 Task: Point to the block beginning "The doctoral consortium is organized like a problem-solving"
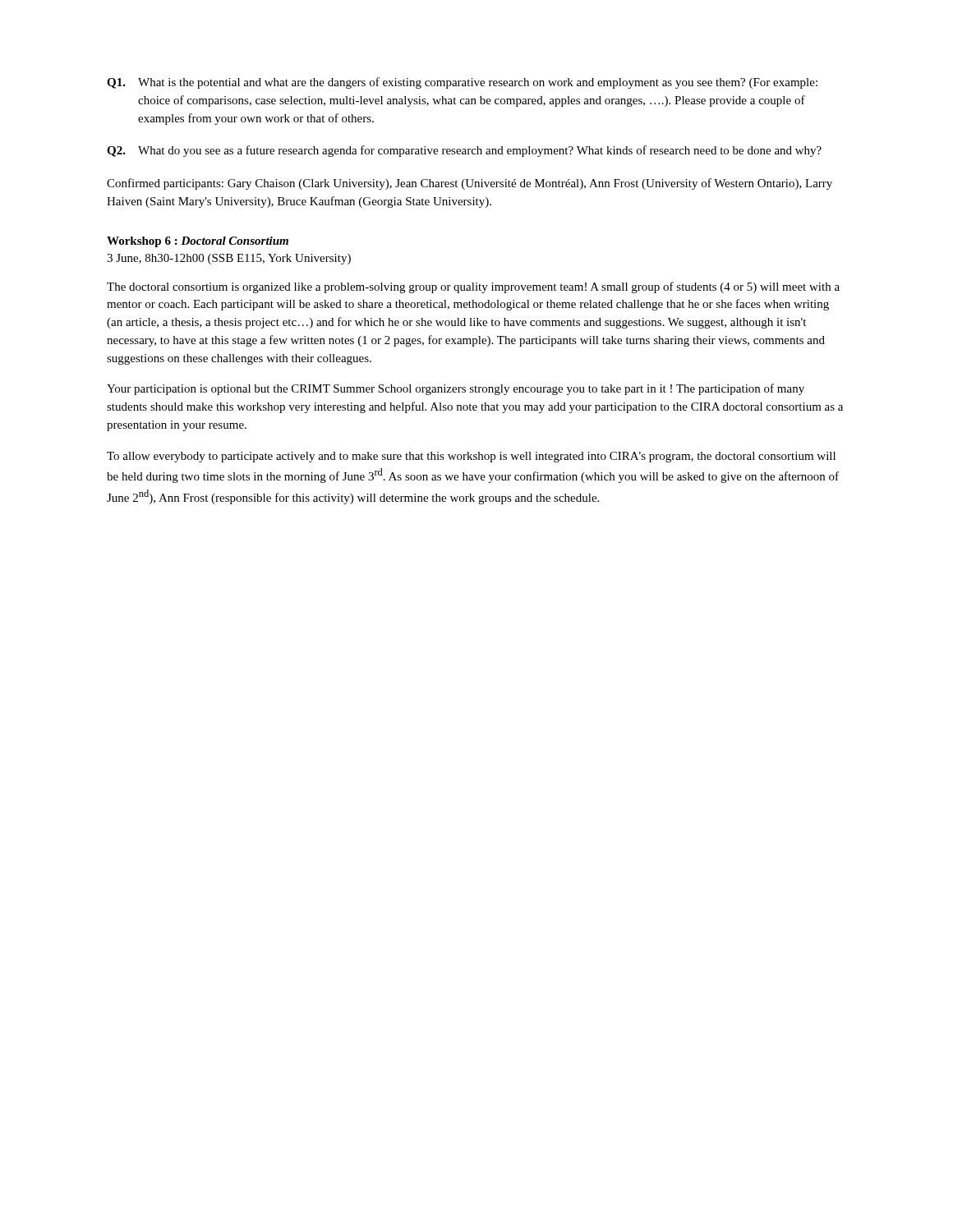(x=473, y=322)
